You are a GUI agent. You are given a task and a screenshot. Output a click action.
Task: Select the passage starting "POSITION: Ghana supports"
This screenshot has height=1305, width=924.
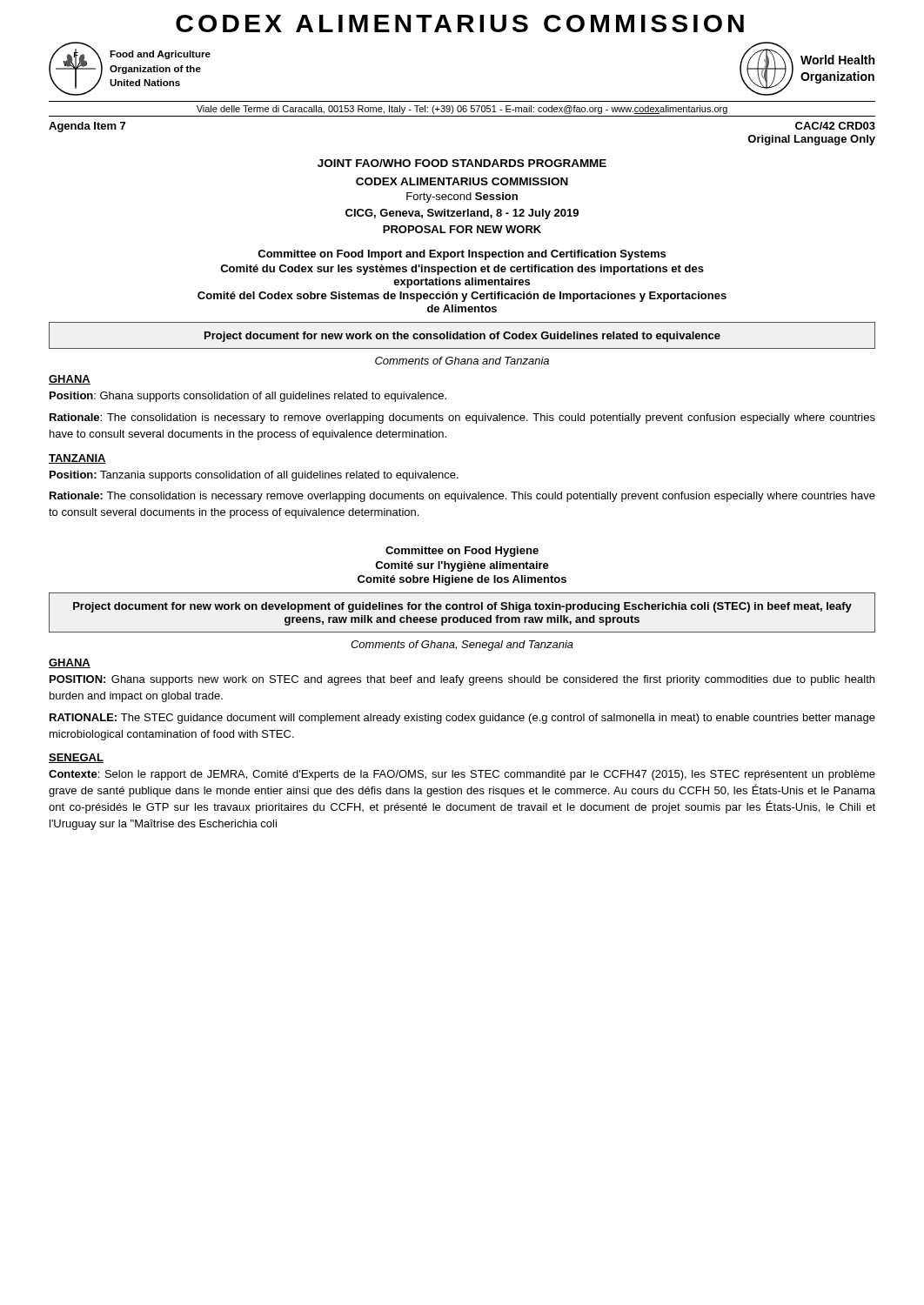(462, 687)
